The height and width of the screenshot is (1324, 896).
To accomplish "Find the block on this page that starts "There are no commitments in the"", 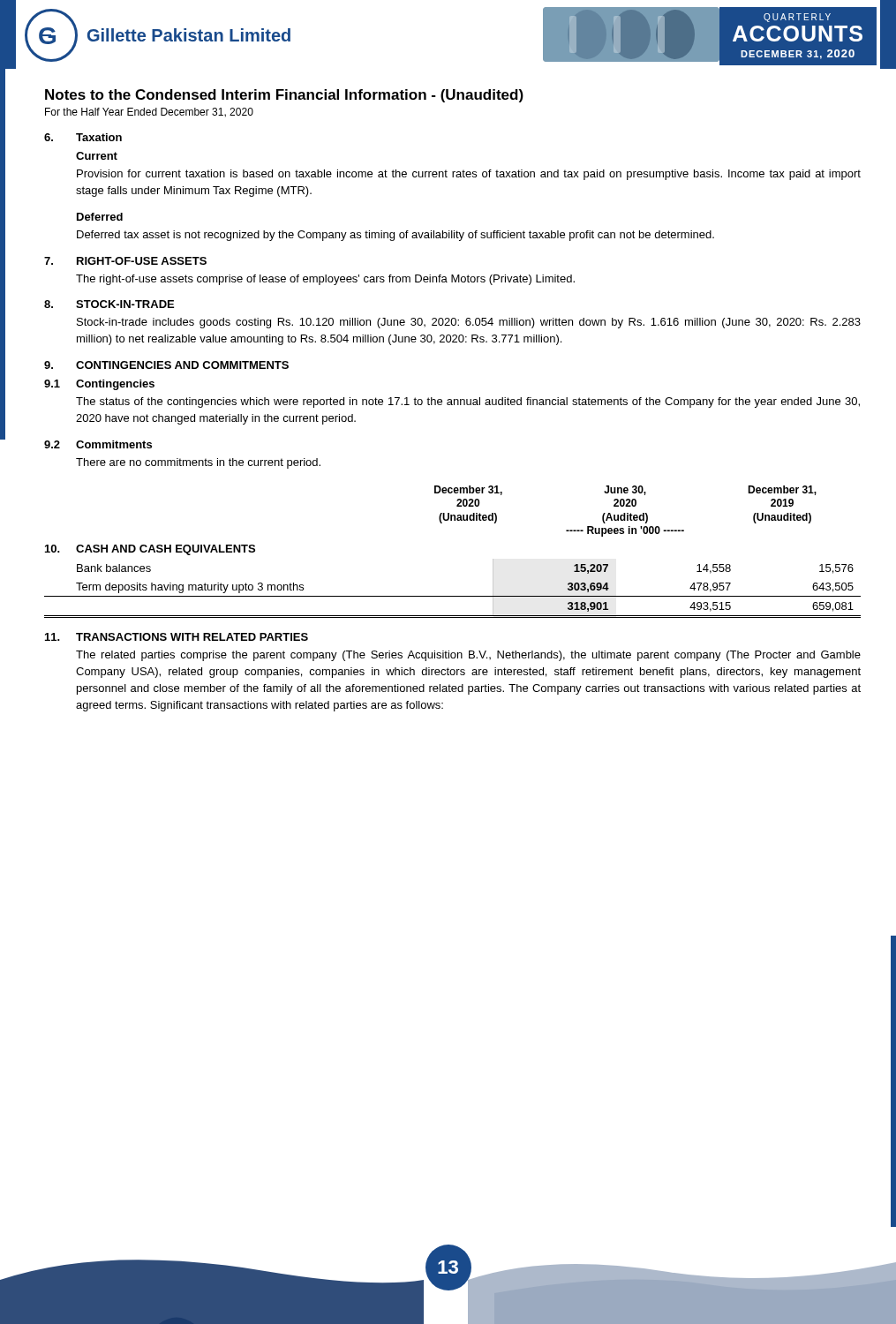I will tap(199, 462).
